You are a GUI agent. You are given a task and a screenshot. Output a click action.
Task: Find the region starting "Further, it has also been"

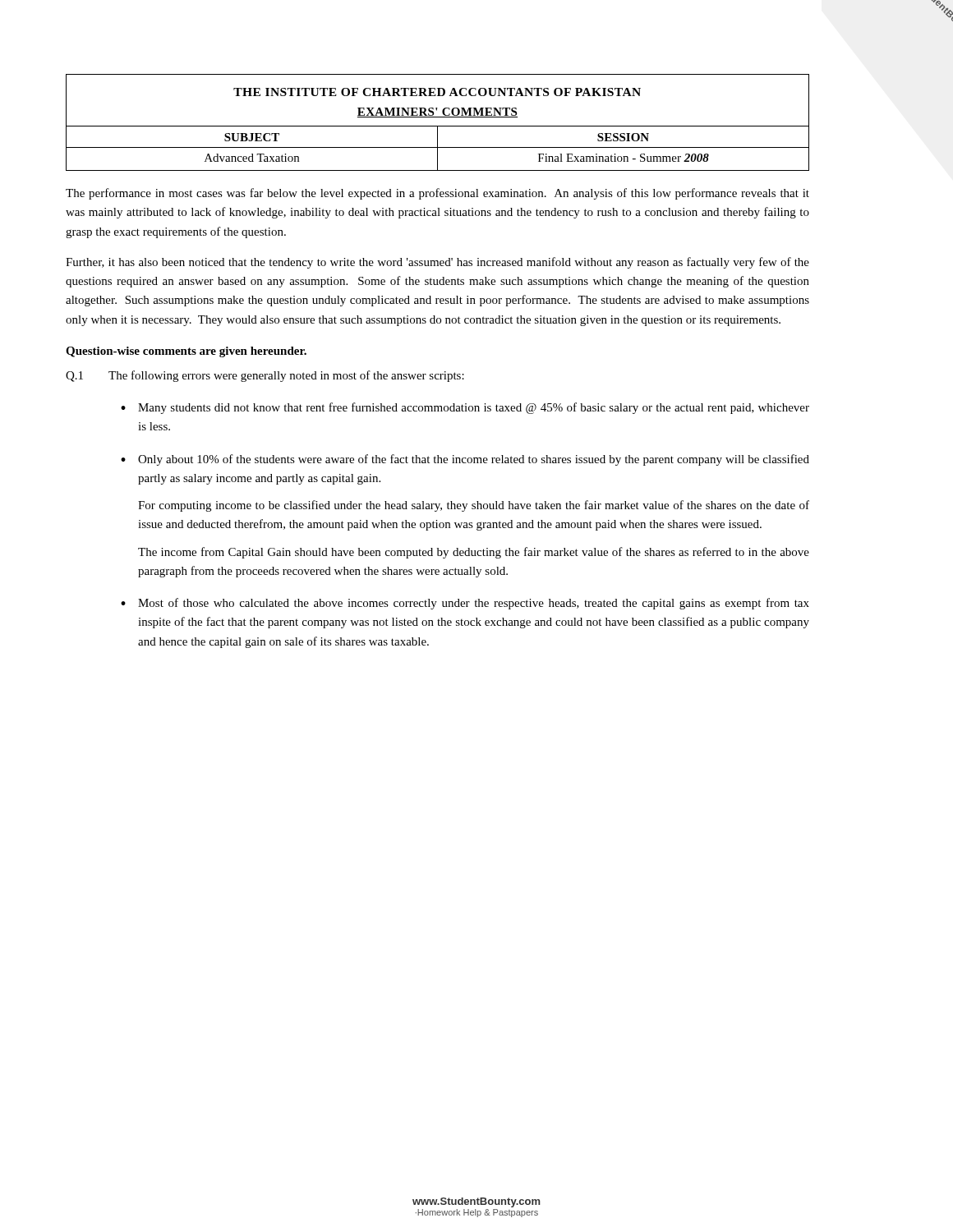click(437, 290)
